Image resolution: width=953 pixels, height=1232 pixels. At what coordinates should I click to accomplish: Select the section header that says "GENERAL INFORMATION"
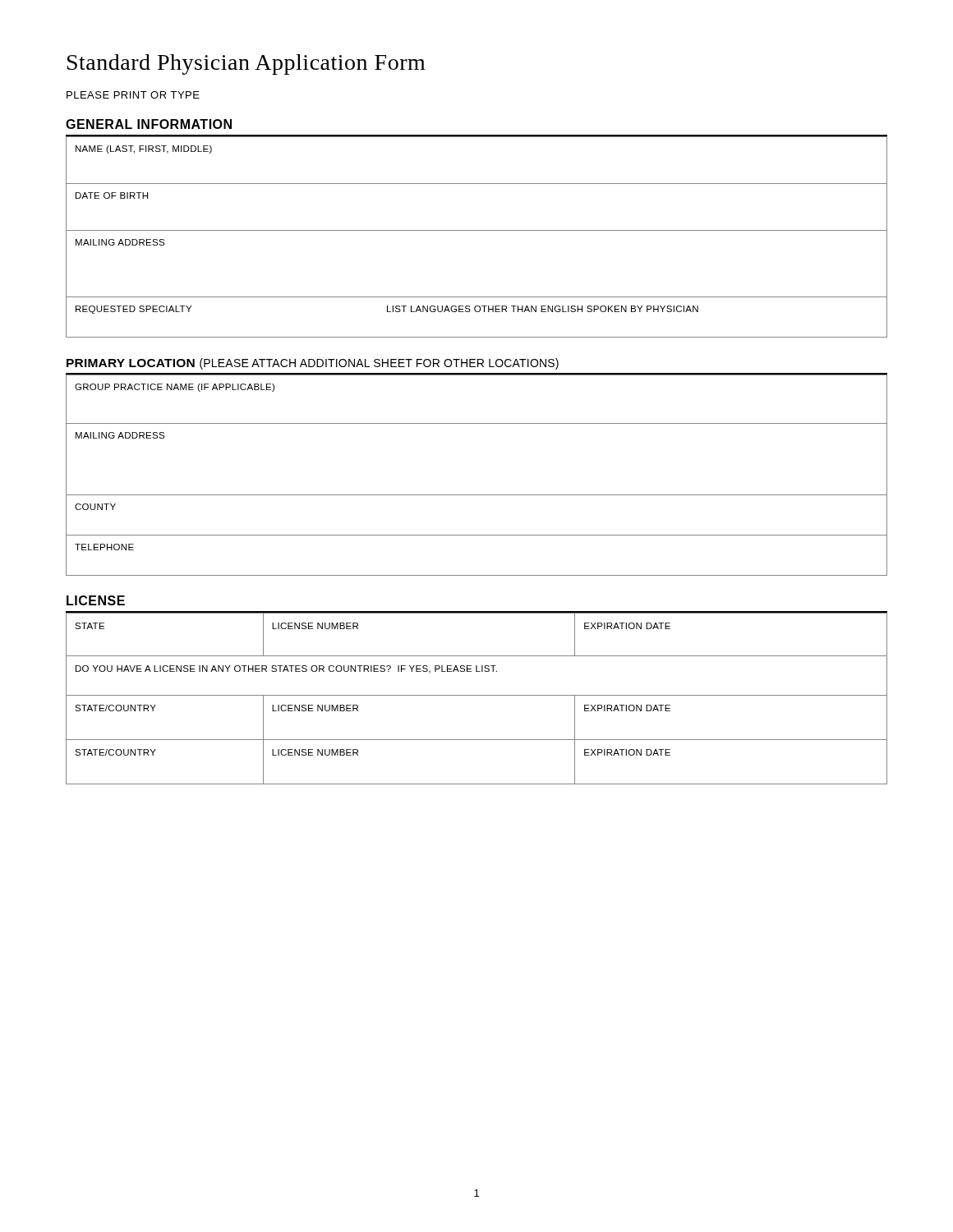click(149, 124)
